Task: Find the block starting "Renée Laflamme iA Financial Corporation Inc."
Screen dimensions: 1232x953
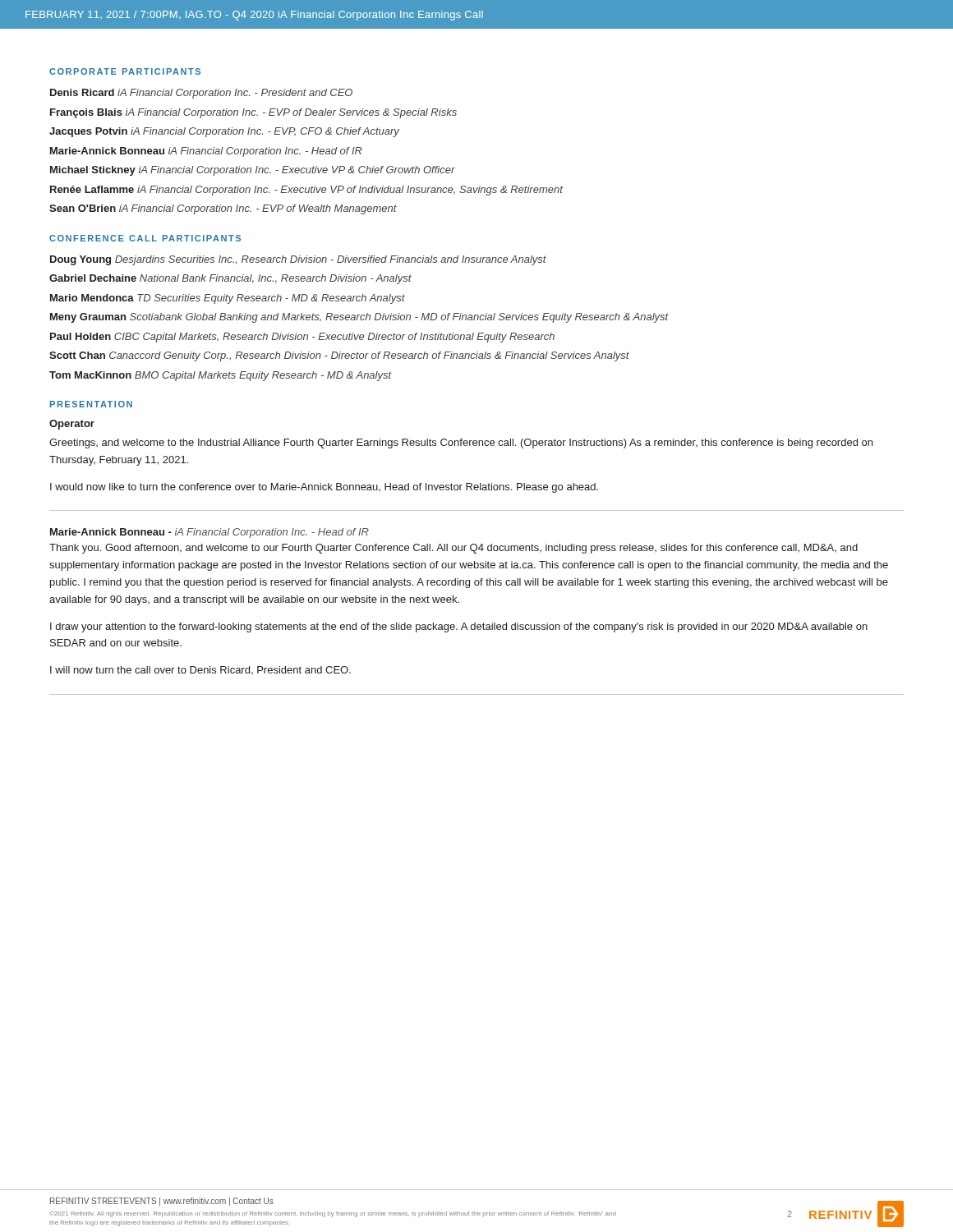Action: pyautogui.click(x=306, y=189)
